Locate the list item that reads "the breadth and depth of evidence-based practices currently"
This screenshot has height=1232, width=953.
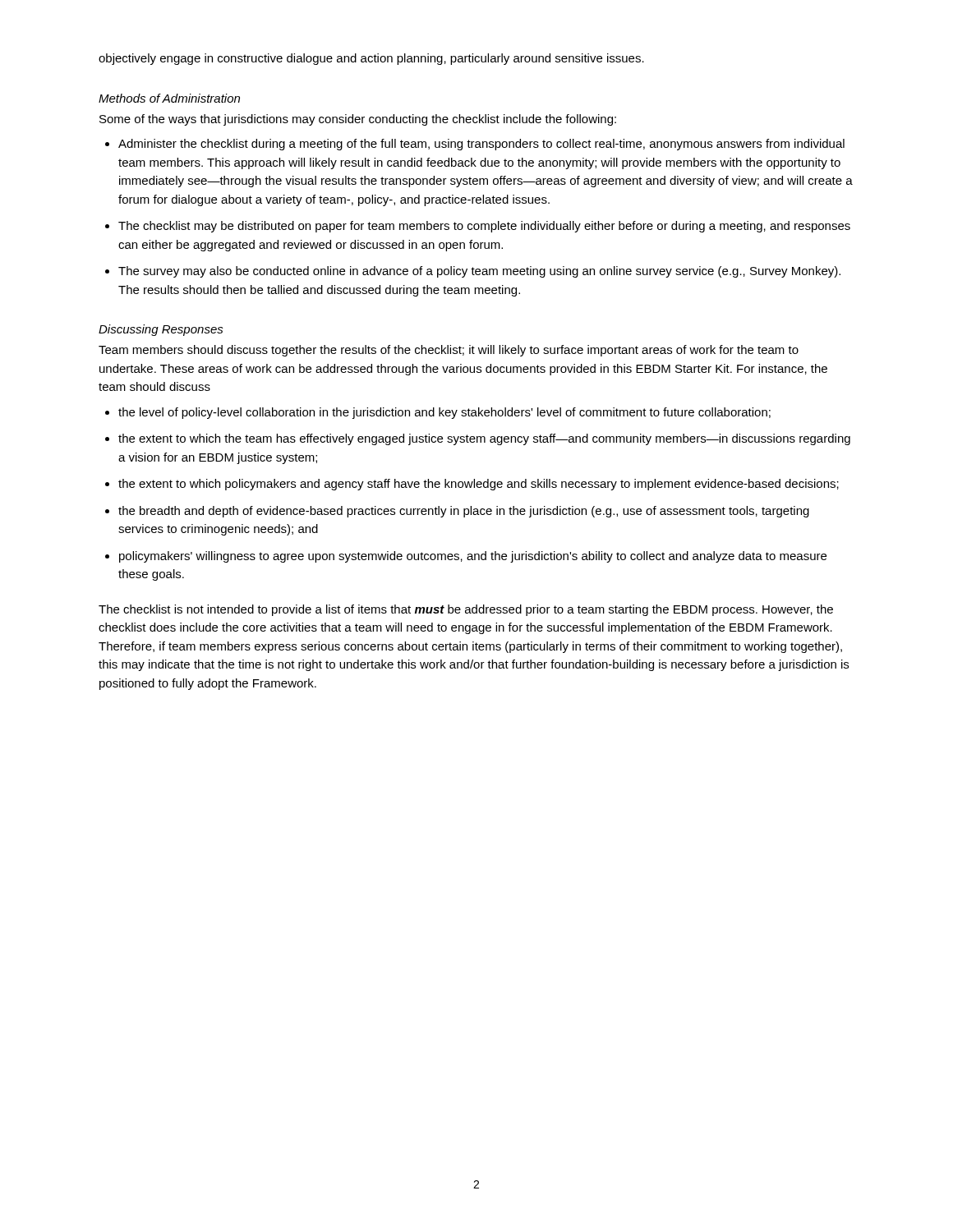click(464, 519)
